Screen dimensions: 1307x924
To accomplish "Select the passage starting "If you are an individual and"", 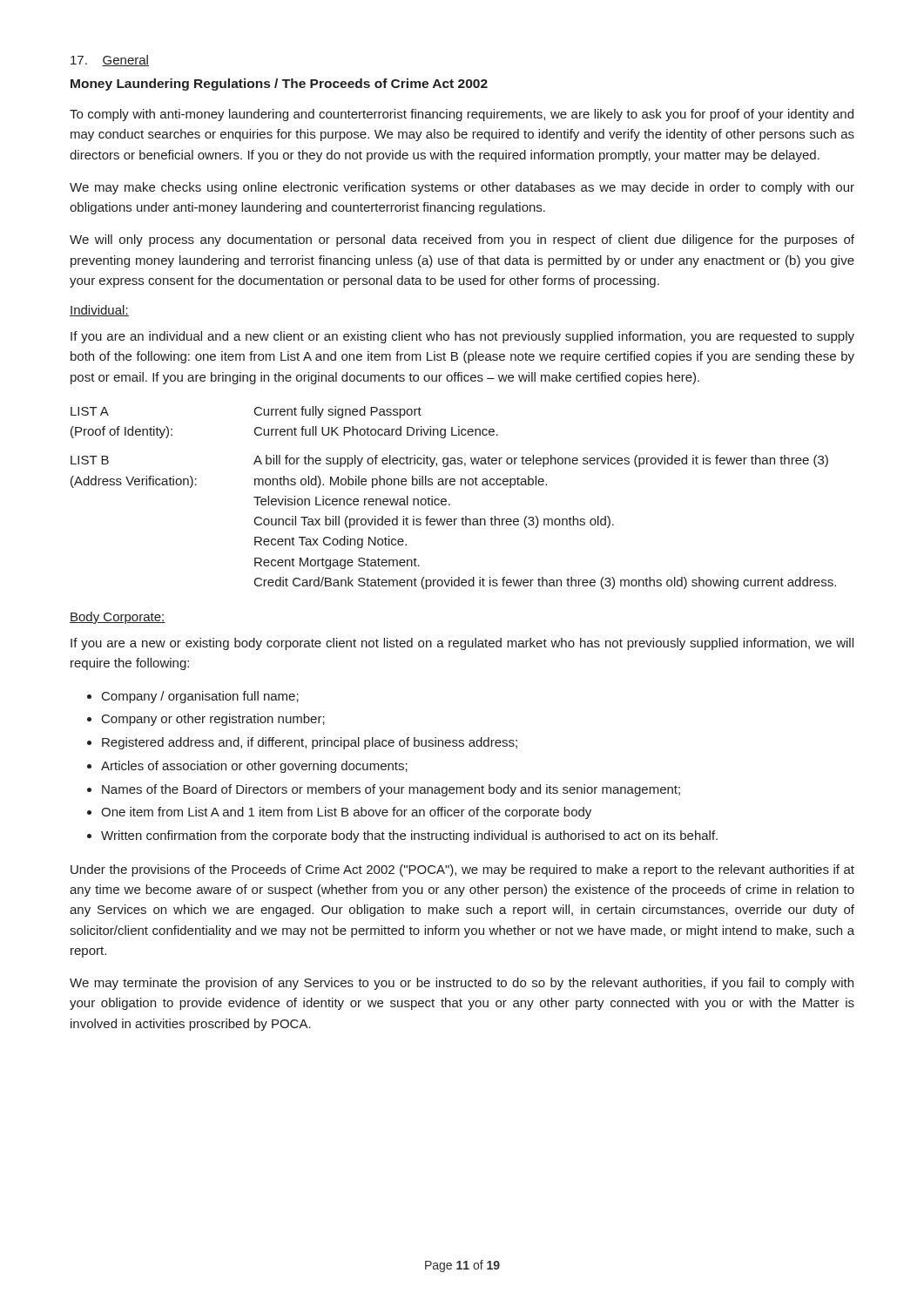I will tap(462, 356).
